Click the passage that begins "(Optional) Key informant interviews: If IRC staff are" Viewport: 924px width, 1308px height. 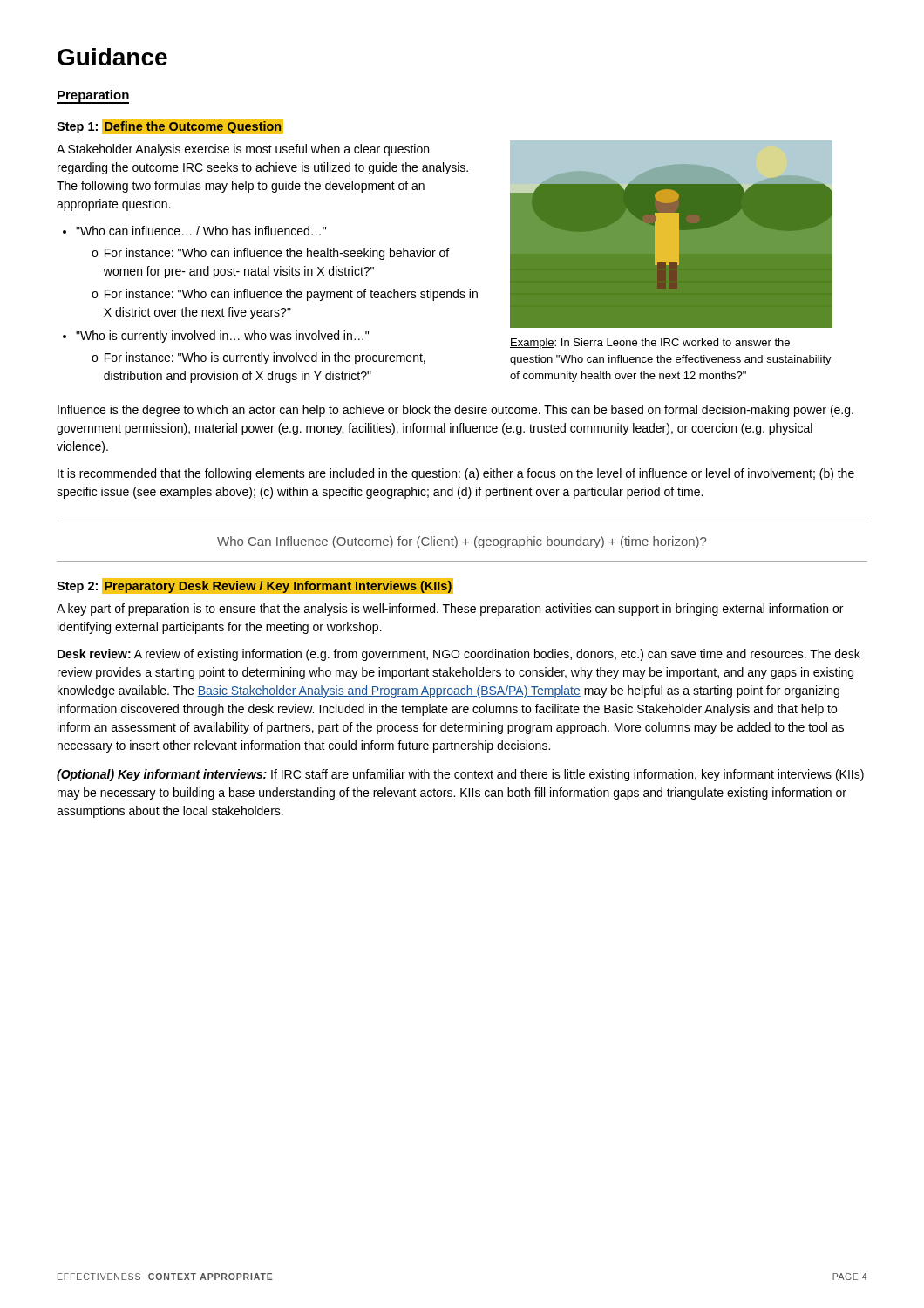tap(462, 793)
